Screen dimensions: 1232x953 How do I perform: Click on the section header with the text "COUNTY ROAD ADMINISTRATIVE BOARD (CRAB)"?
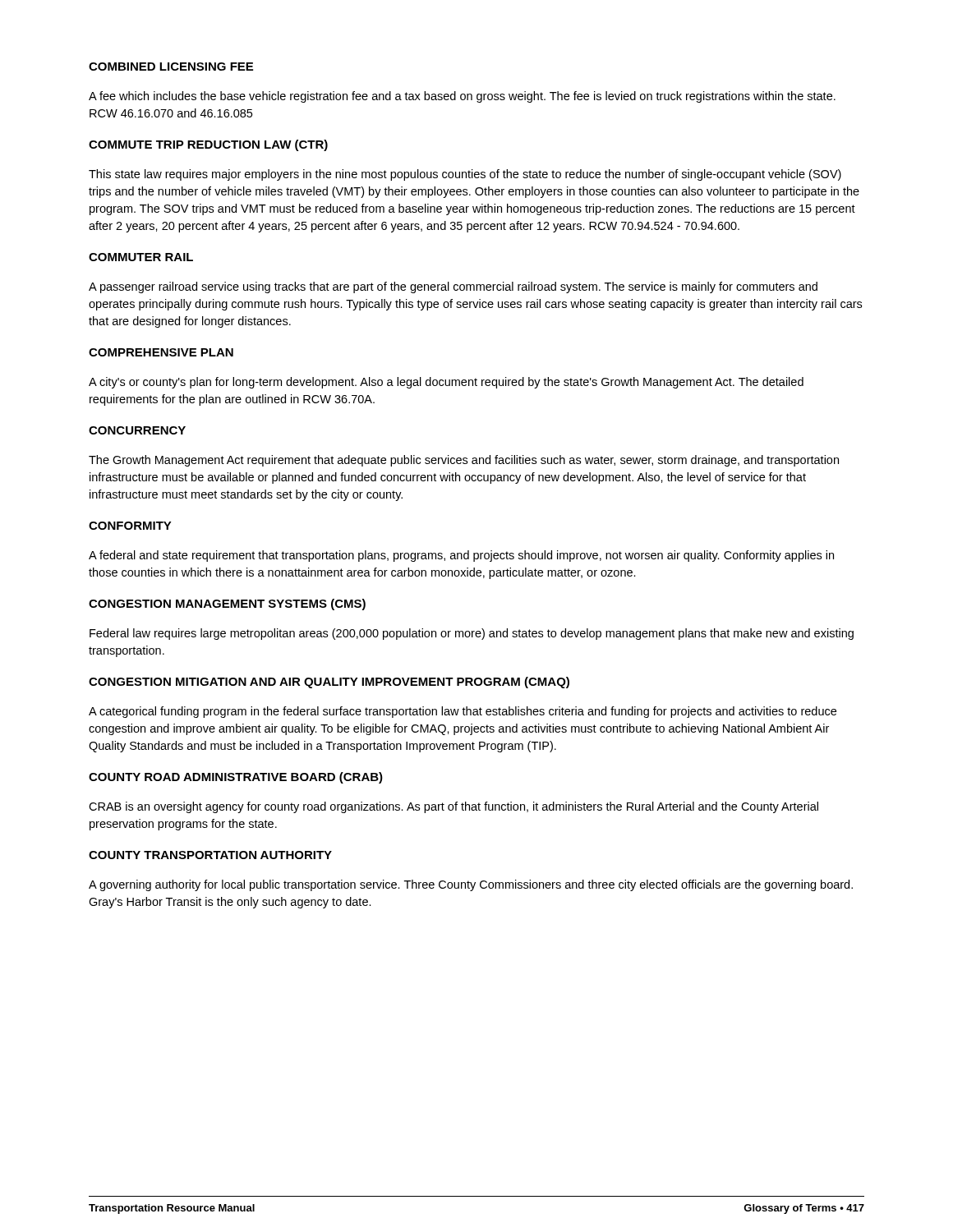pyautogui.click(x=236, y=778)
